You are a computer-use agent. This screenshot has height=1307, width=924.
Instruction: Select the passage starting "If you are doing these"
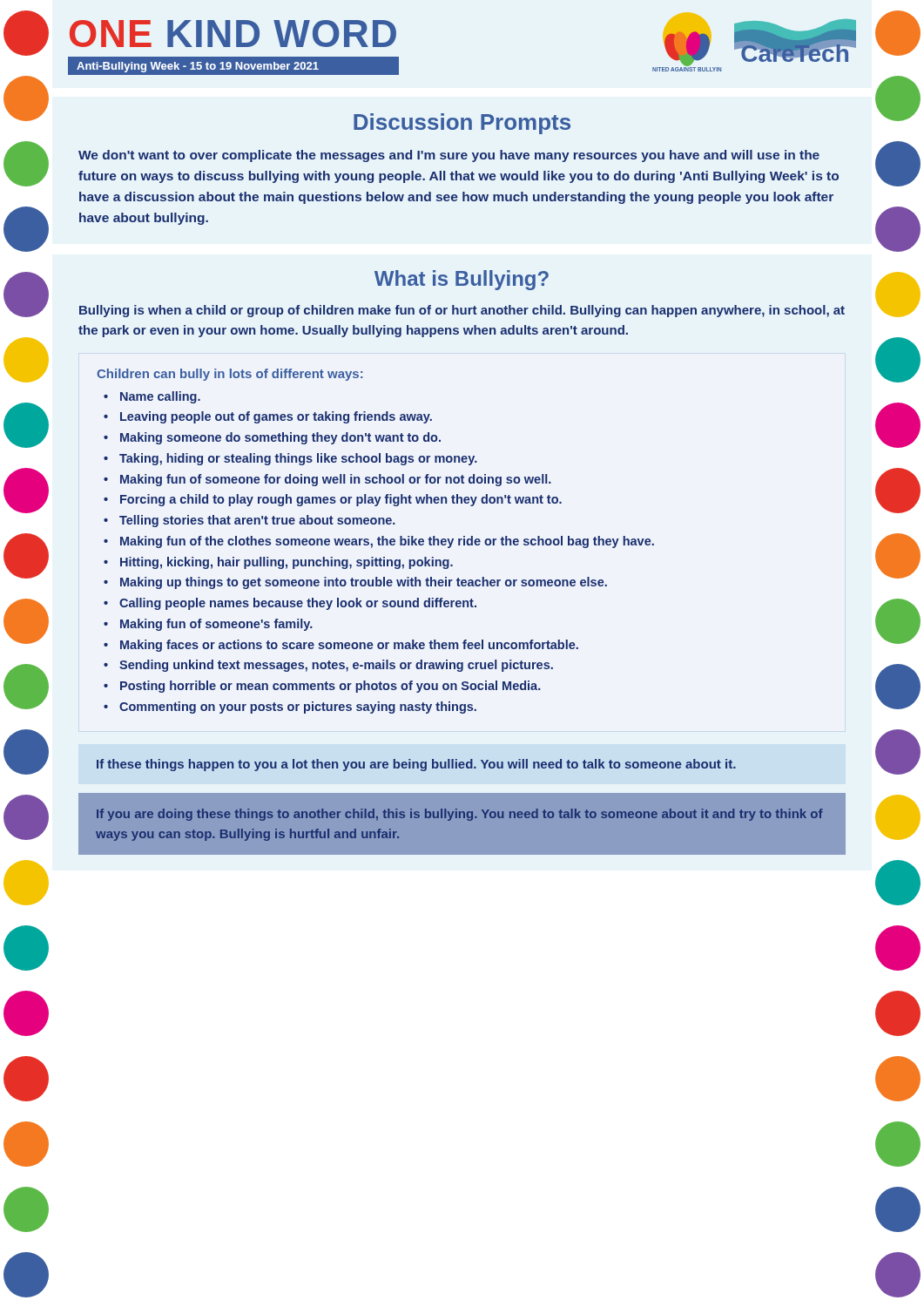[x=462, y=824]
